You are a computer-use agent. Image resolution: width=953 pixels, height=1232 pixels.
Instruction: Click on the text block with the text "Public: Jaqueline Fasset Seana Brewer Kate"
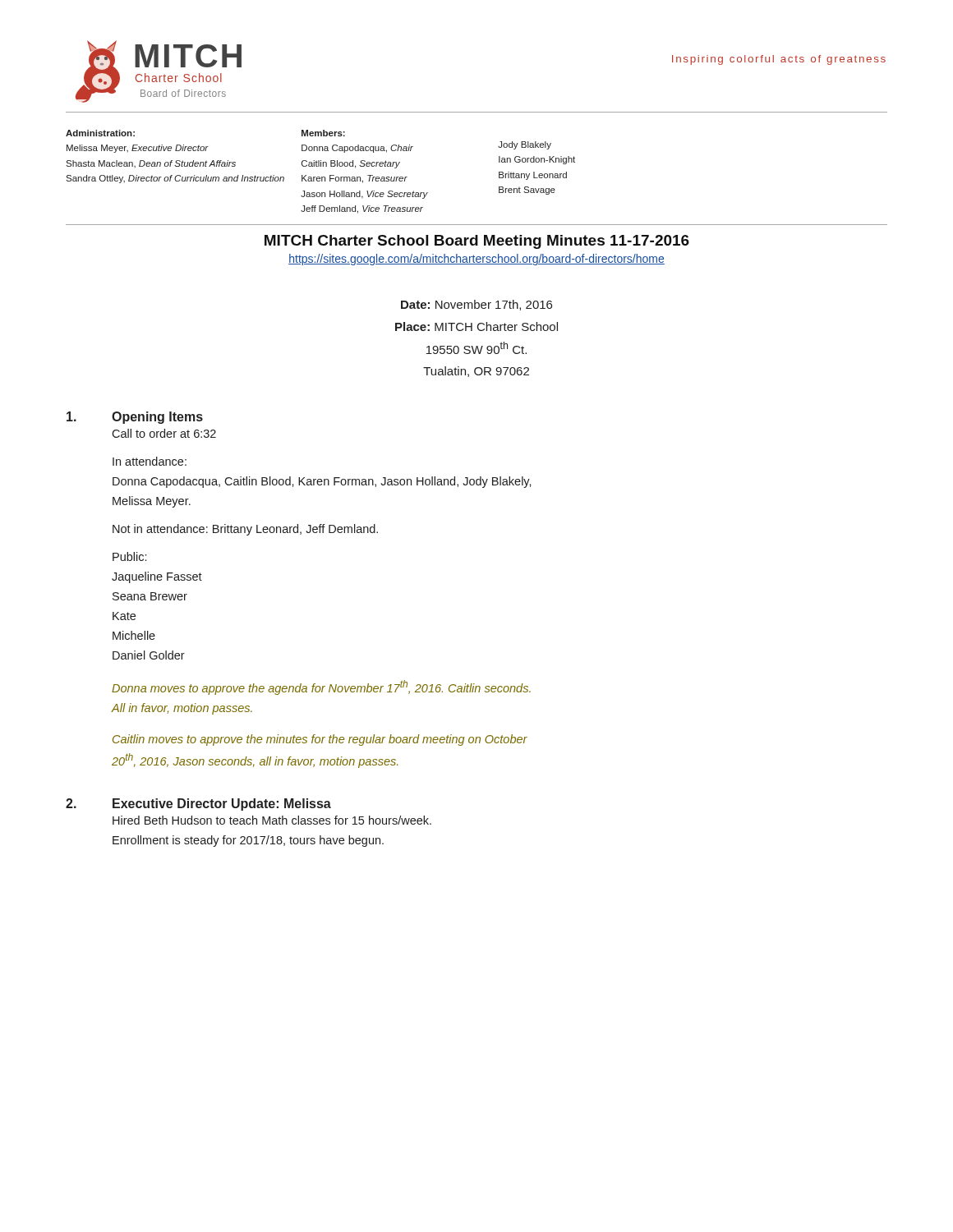click(157, 606)
